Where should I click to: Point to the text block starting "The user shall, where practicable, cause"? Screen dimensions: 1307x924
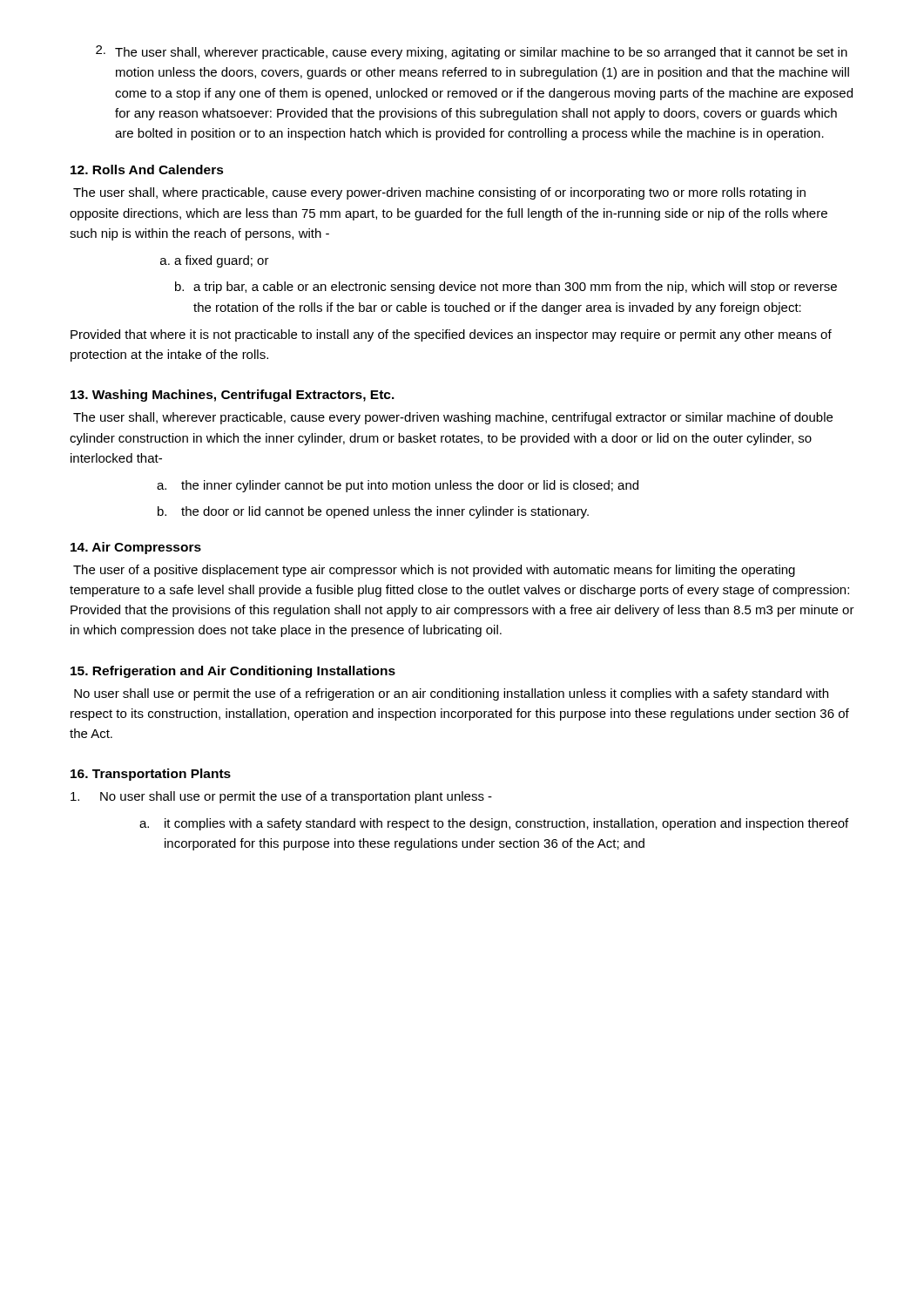pos(449,213)
